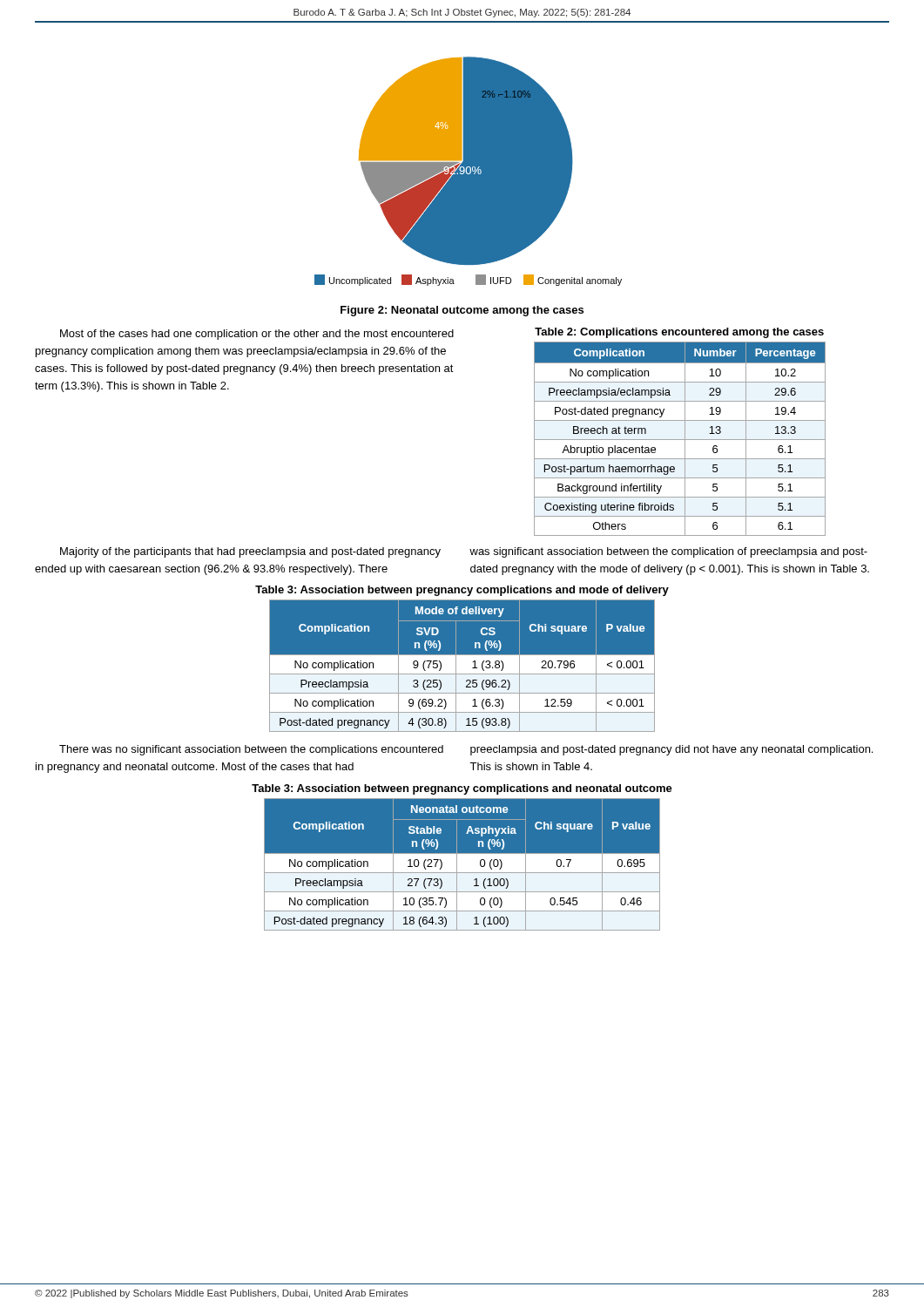This screenshot has height=1307, width=924.
Task: Click on the pie chart
Action: [462, 167]
